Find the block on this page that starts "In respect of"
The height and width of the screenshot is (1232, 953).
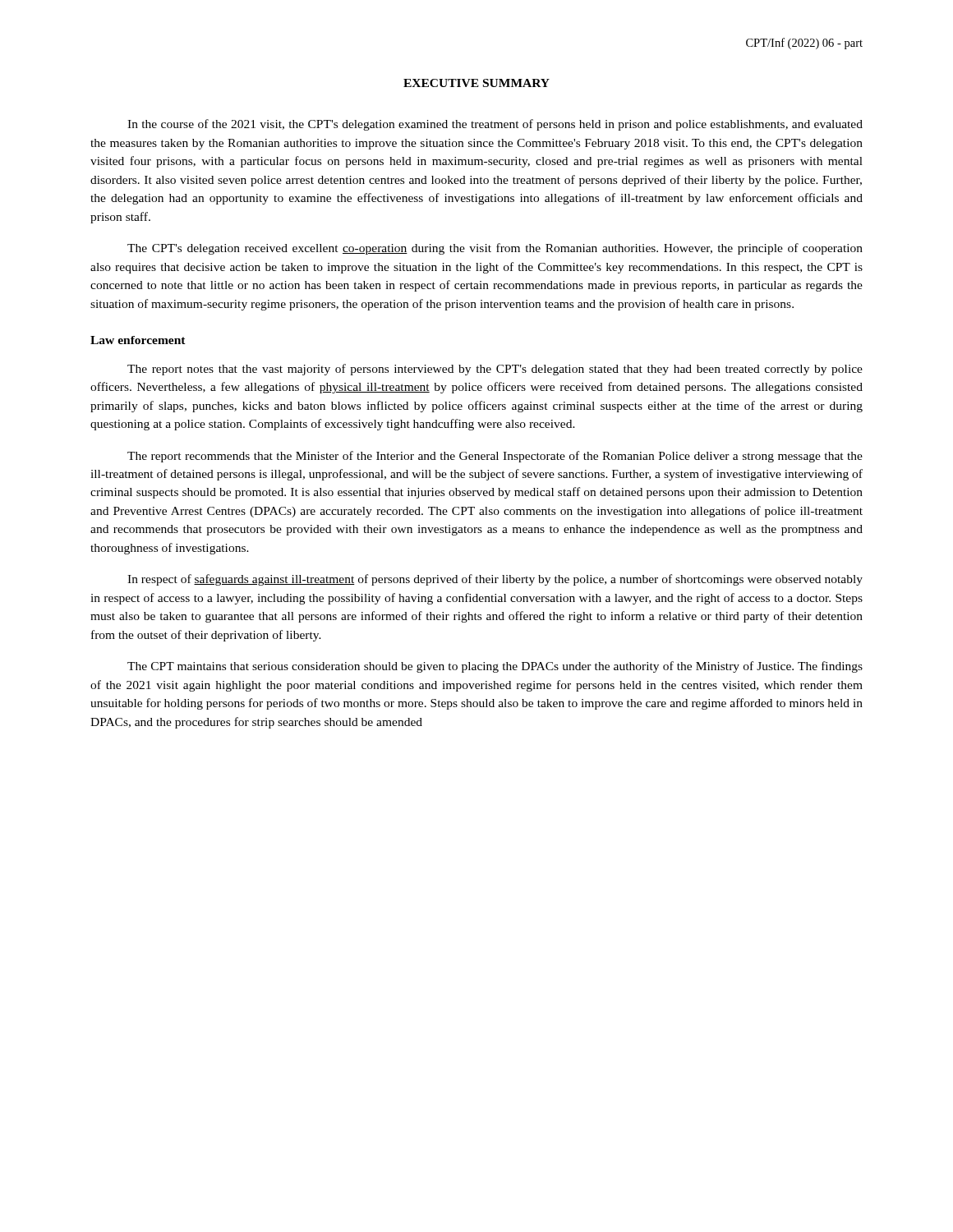pos(476,607)
